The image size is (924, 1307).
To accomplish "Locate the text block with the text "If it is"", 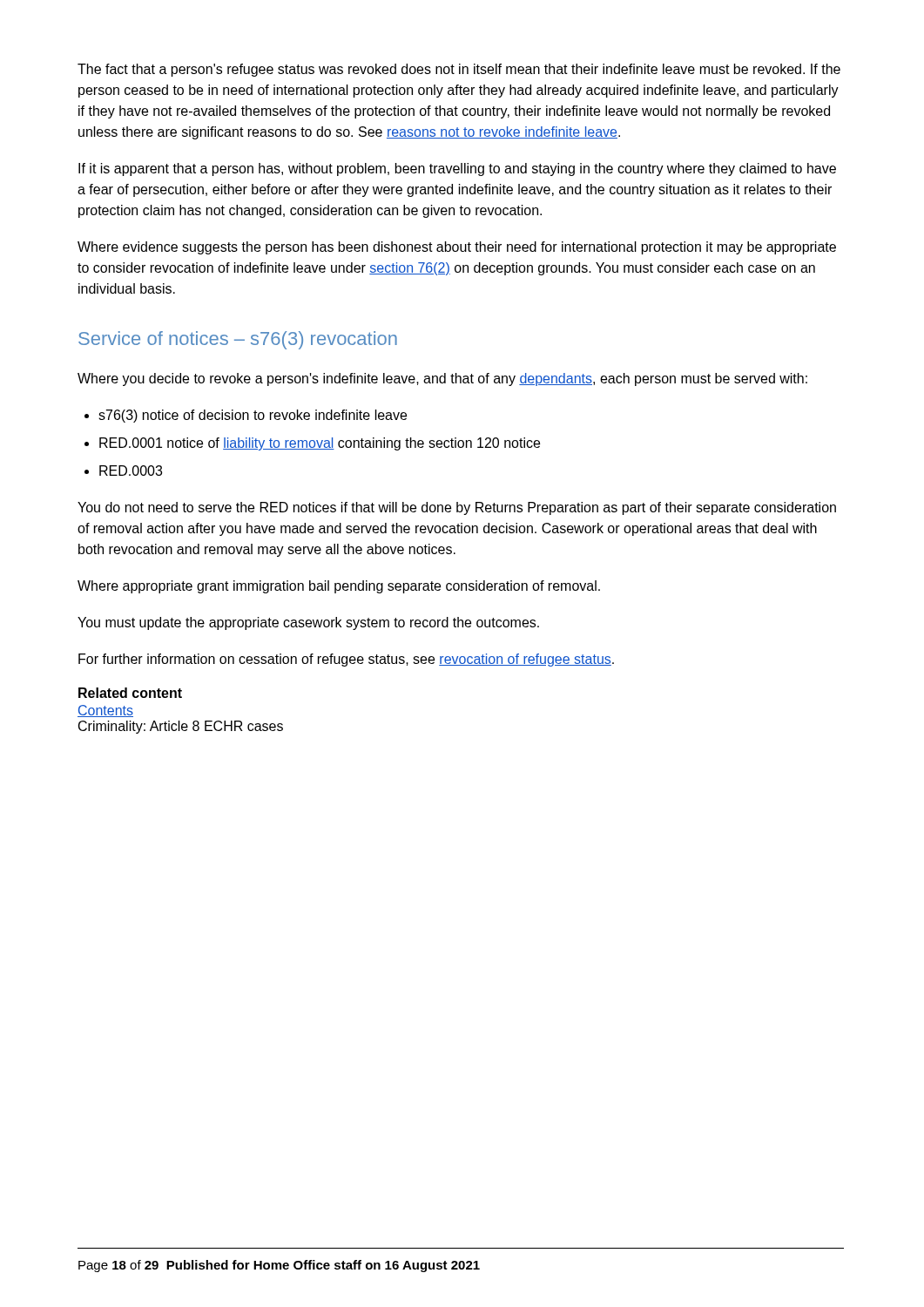I will click(x=461, y=190).
